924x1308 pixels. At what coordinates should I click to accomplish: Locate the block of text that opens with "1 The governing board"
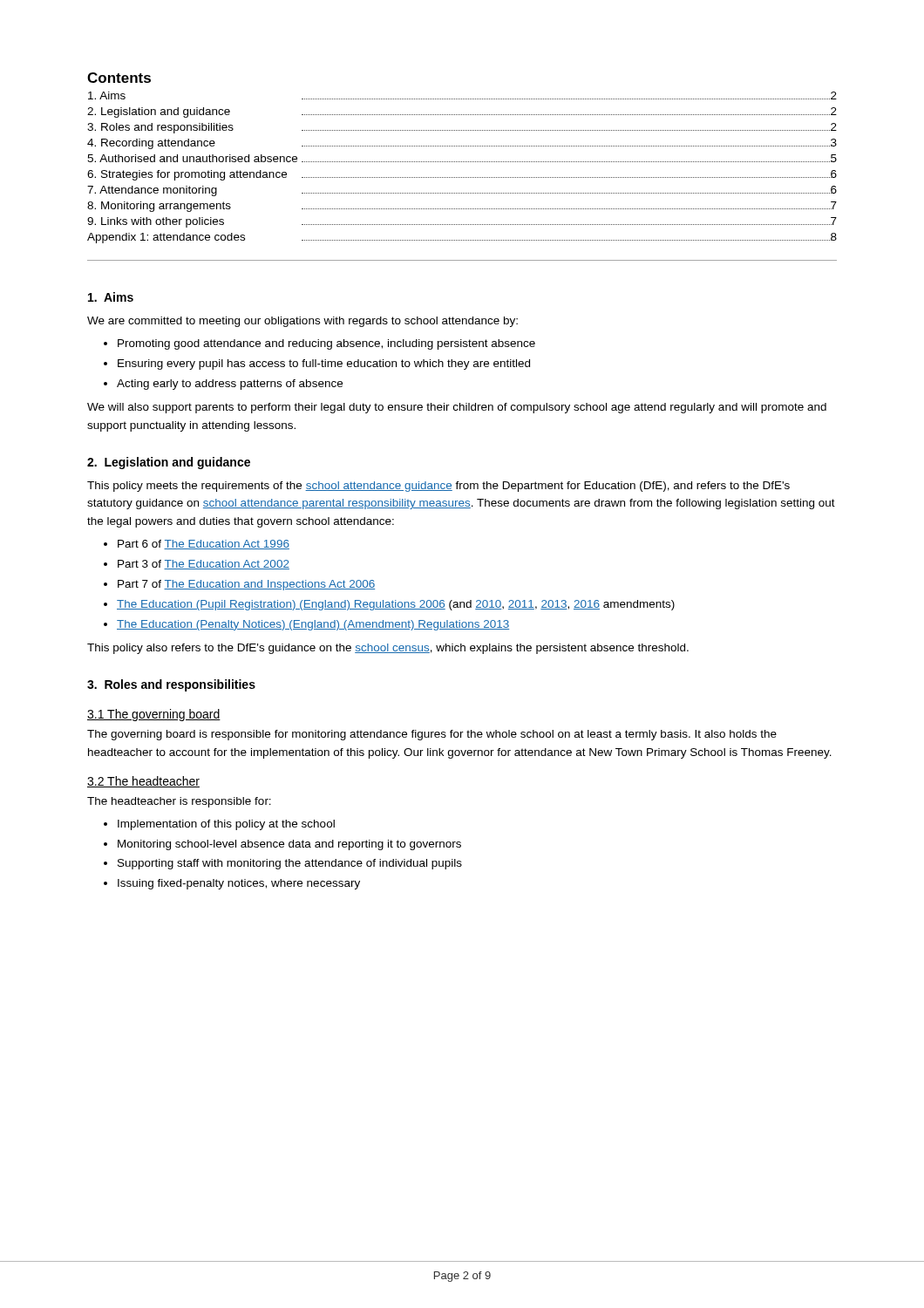(x=462, y=734)
